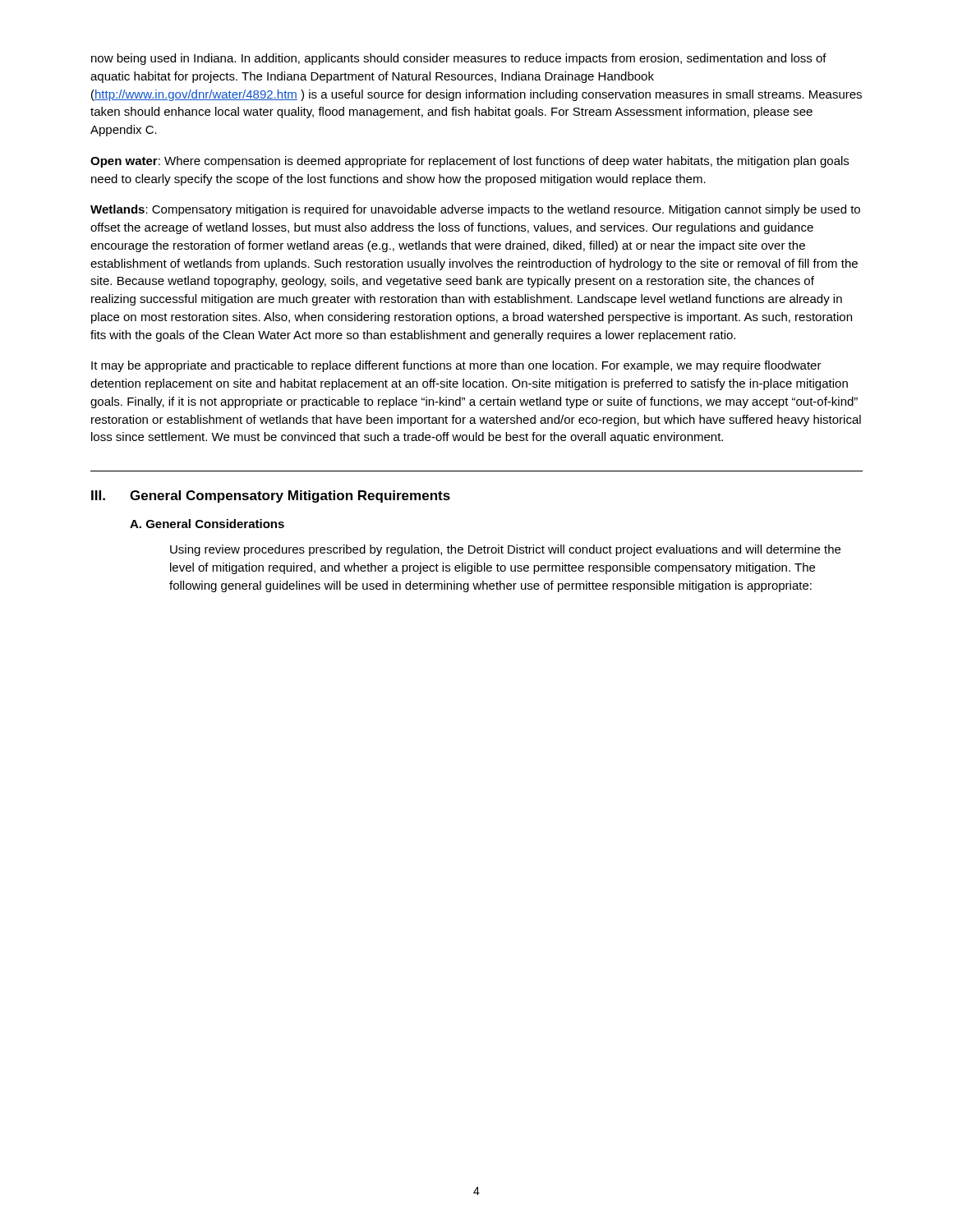Point to the block beginning "It may be appropriate and"
Viewport: 953px width, 1232px height.
(476, 401)
